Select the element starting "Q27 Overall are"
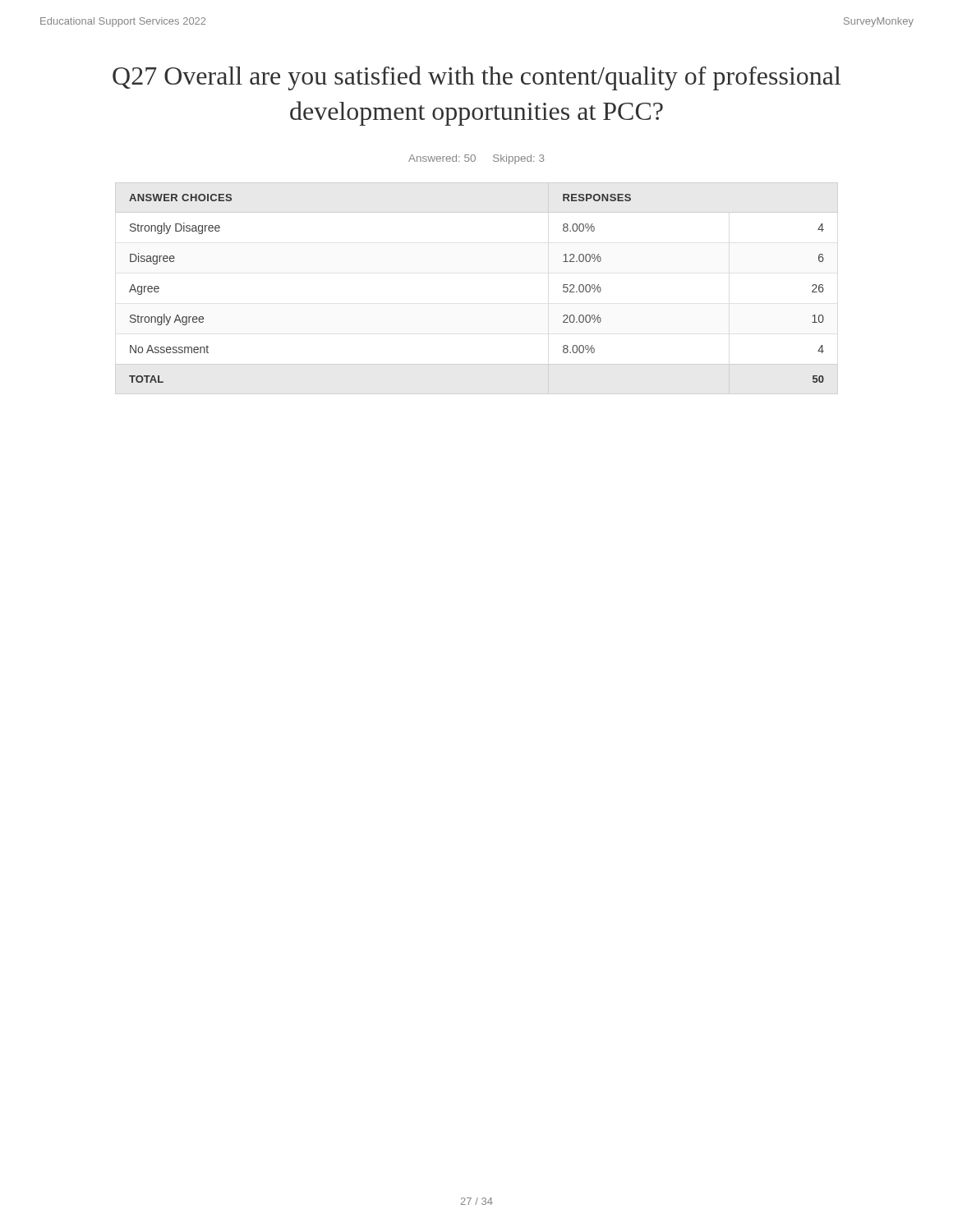 click(476, 94)
